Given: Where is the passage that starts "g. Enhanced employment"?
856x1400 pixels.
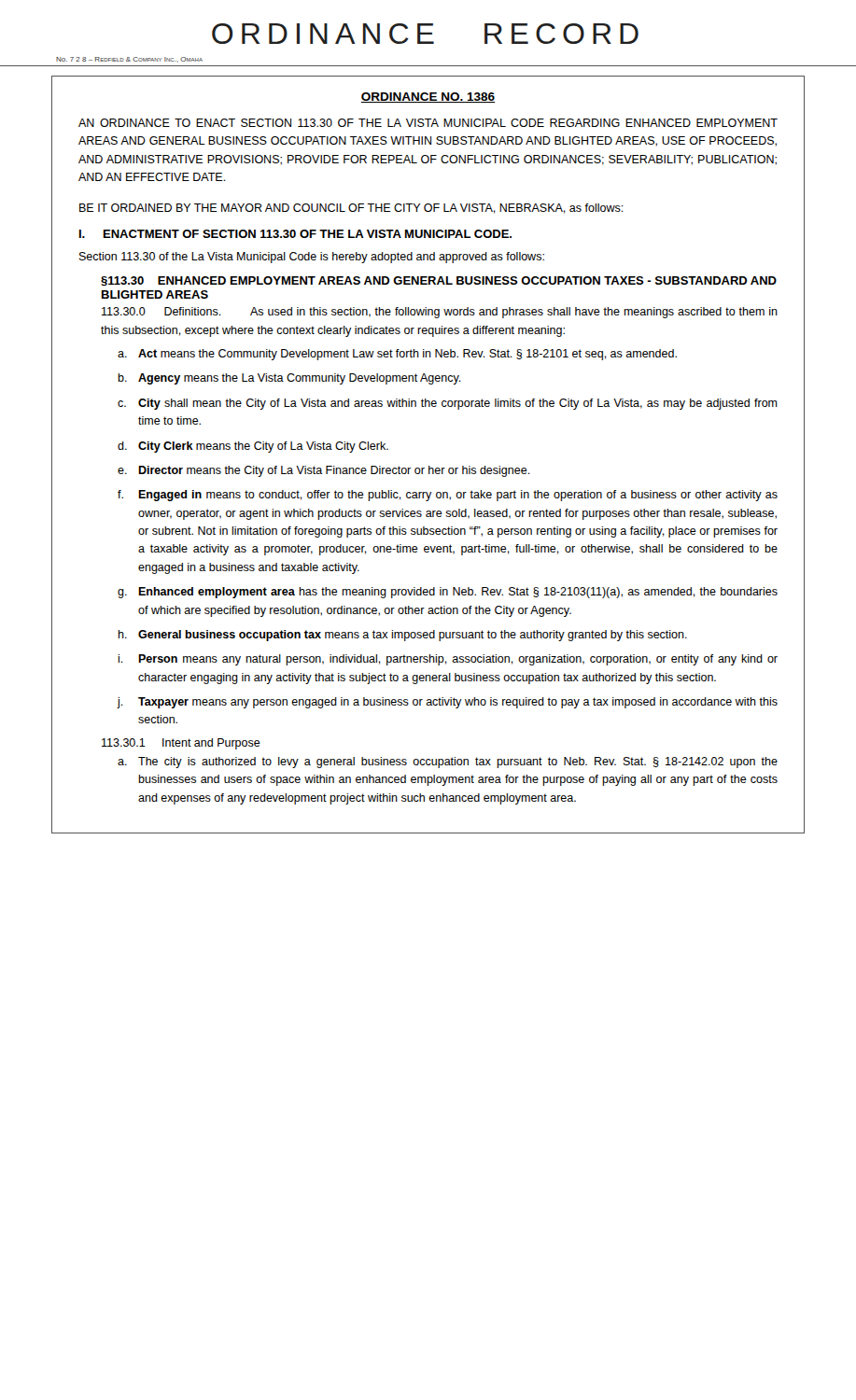Looking at the screenshot, I should point(448,602).
